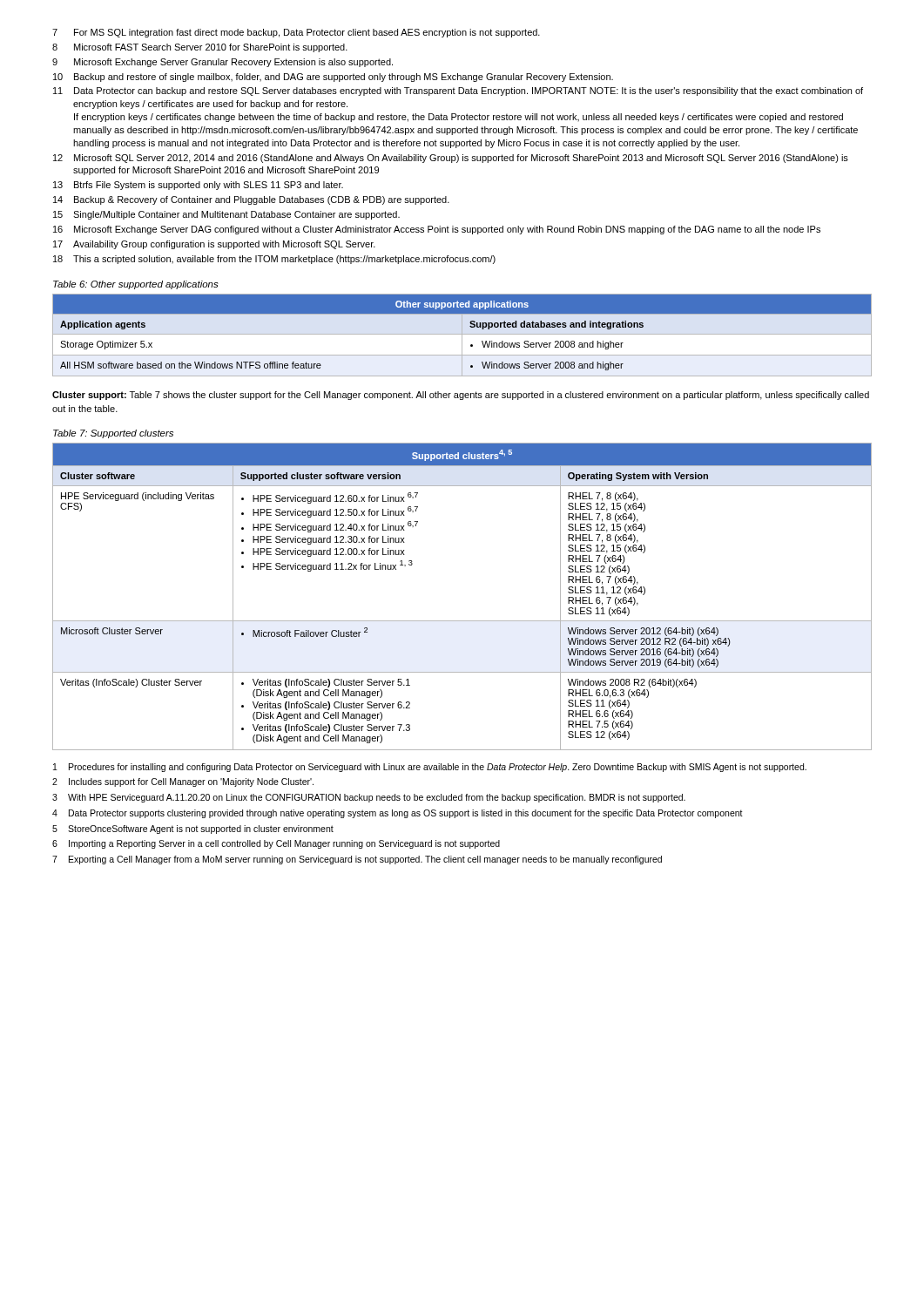The image size is (924, 1307).
Task: Find the list item with the text "16 Microsoft Exchange Server DAG"
Action: pyautogui.click(x=437, y=229)
